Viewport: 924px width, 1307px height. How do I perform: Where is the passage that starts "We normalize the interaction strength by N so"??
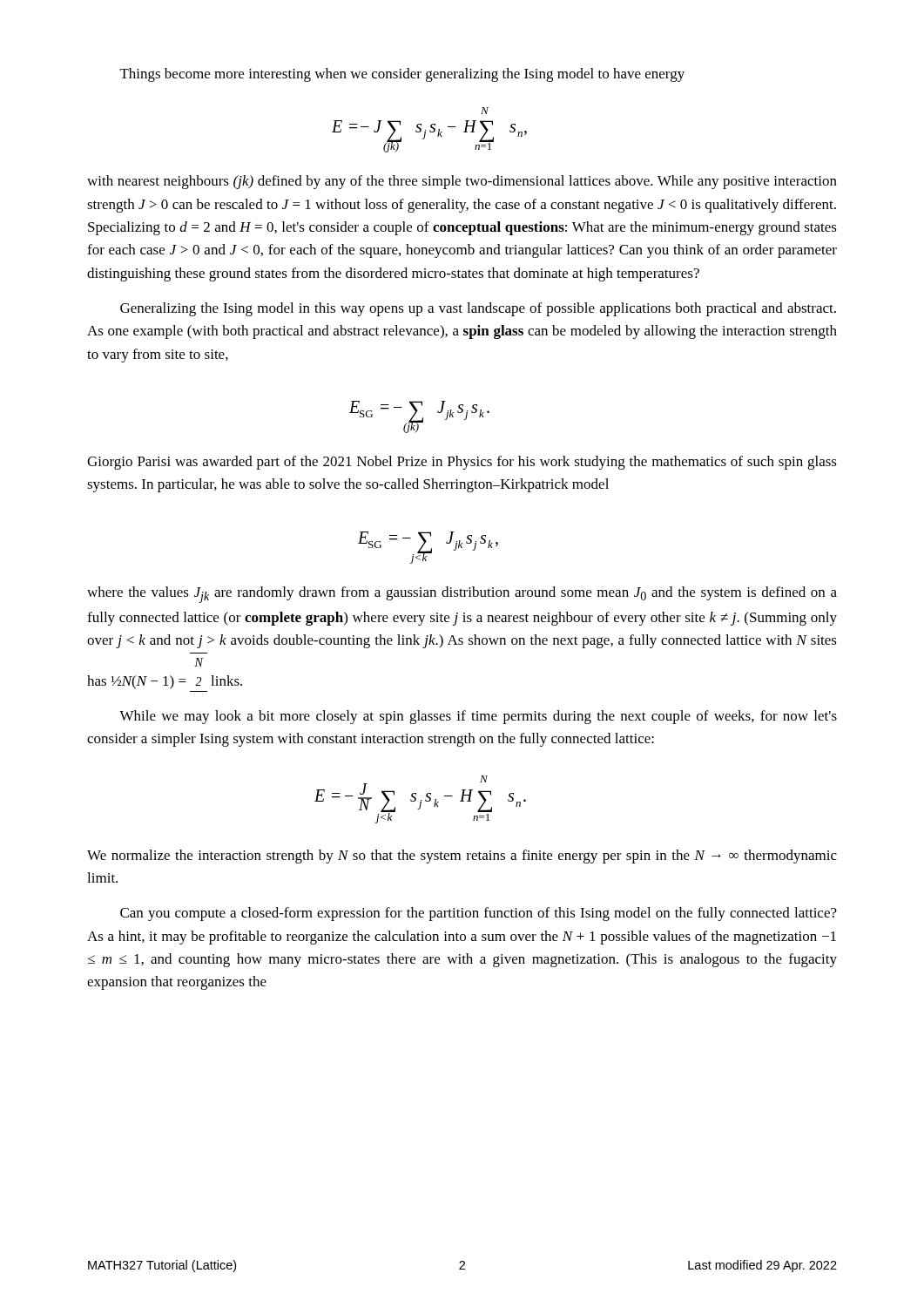tap(462, 867)
